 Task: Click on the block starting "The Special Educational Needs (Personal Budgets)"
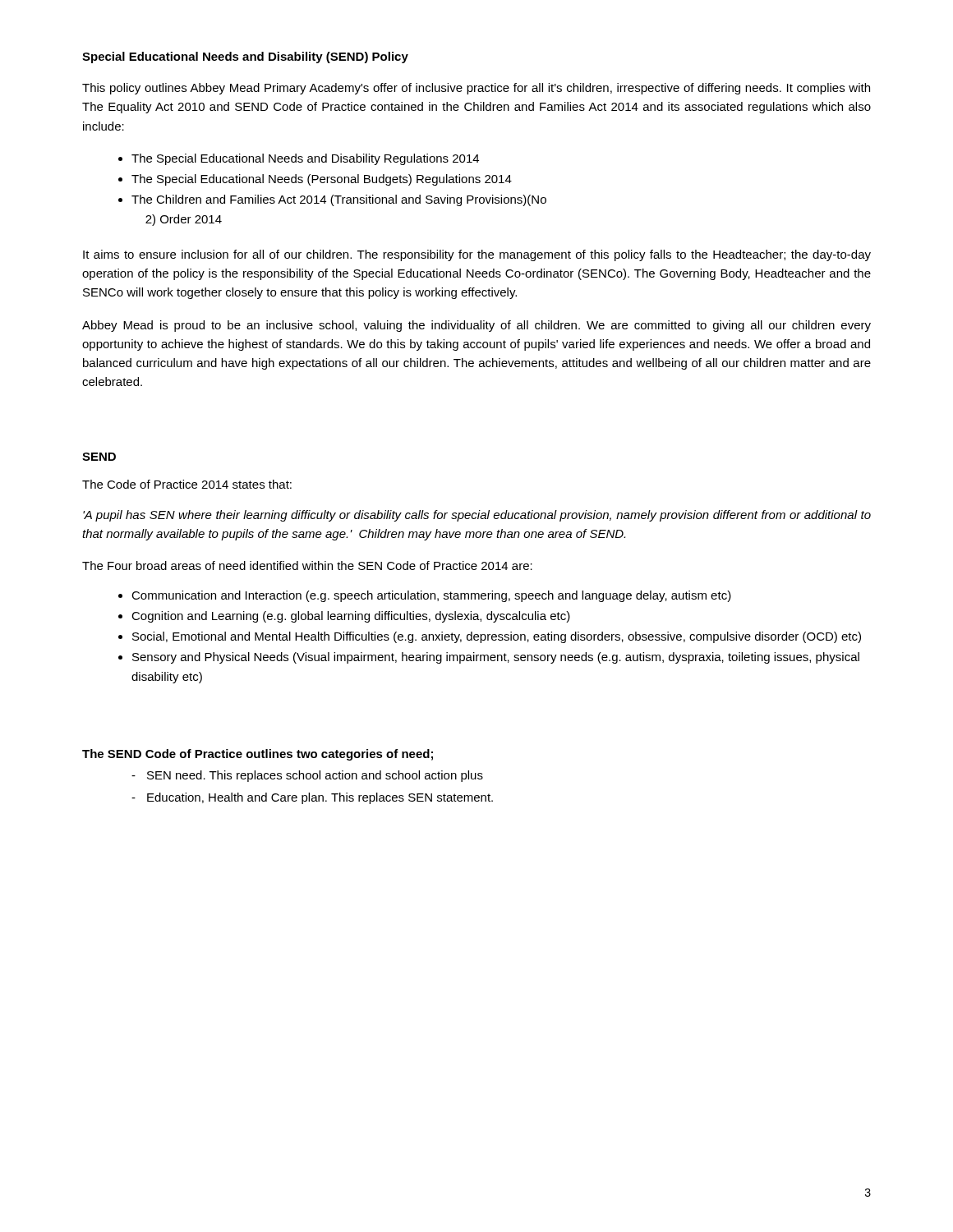click(x=501, y=179)
